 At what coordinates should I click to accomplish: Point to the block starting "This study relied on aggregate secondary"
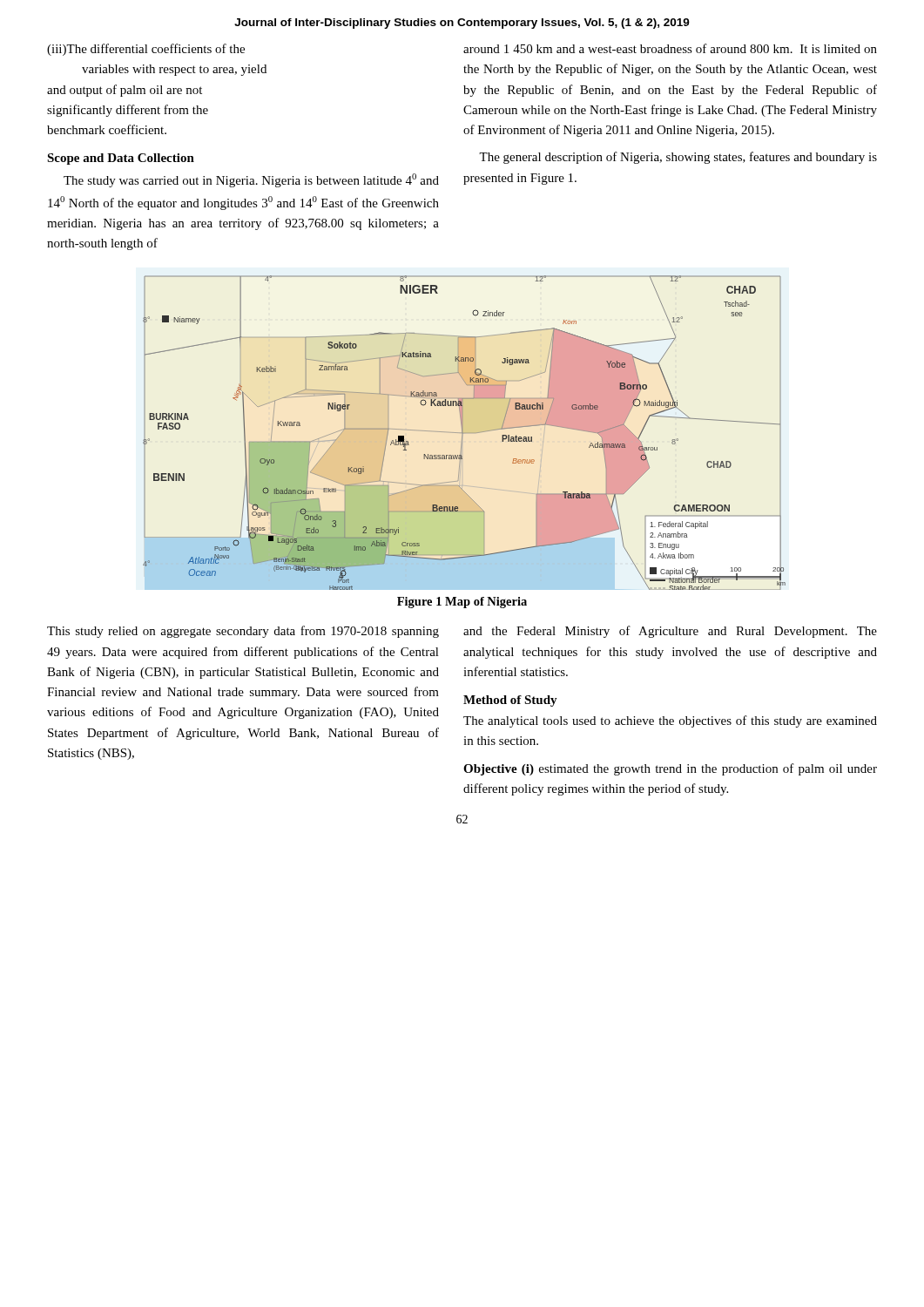pyautogui.click(x=243, y=692)
